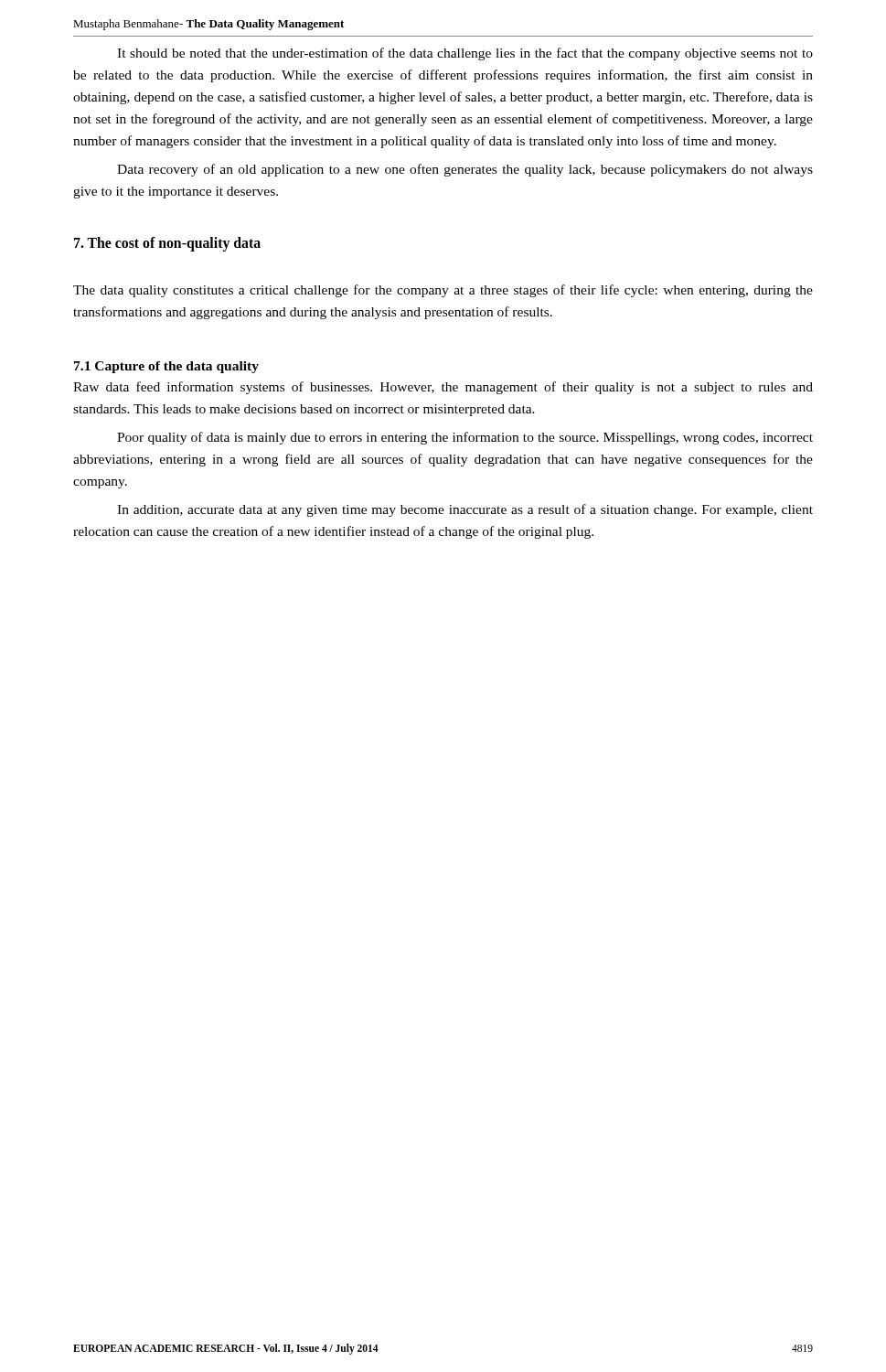Select the region starting "The data quality constitutes a critical challenge"
The image size is (886, 1372).
(x=443, y=301)
